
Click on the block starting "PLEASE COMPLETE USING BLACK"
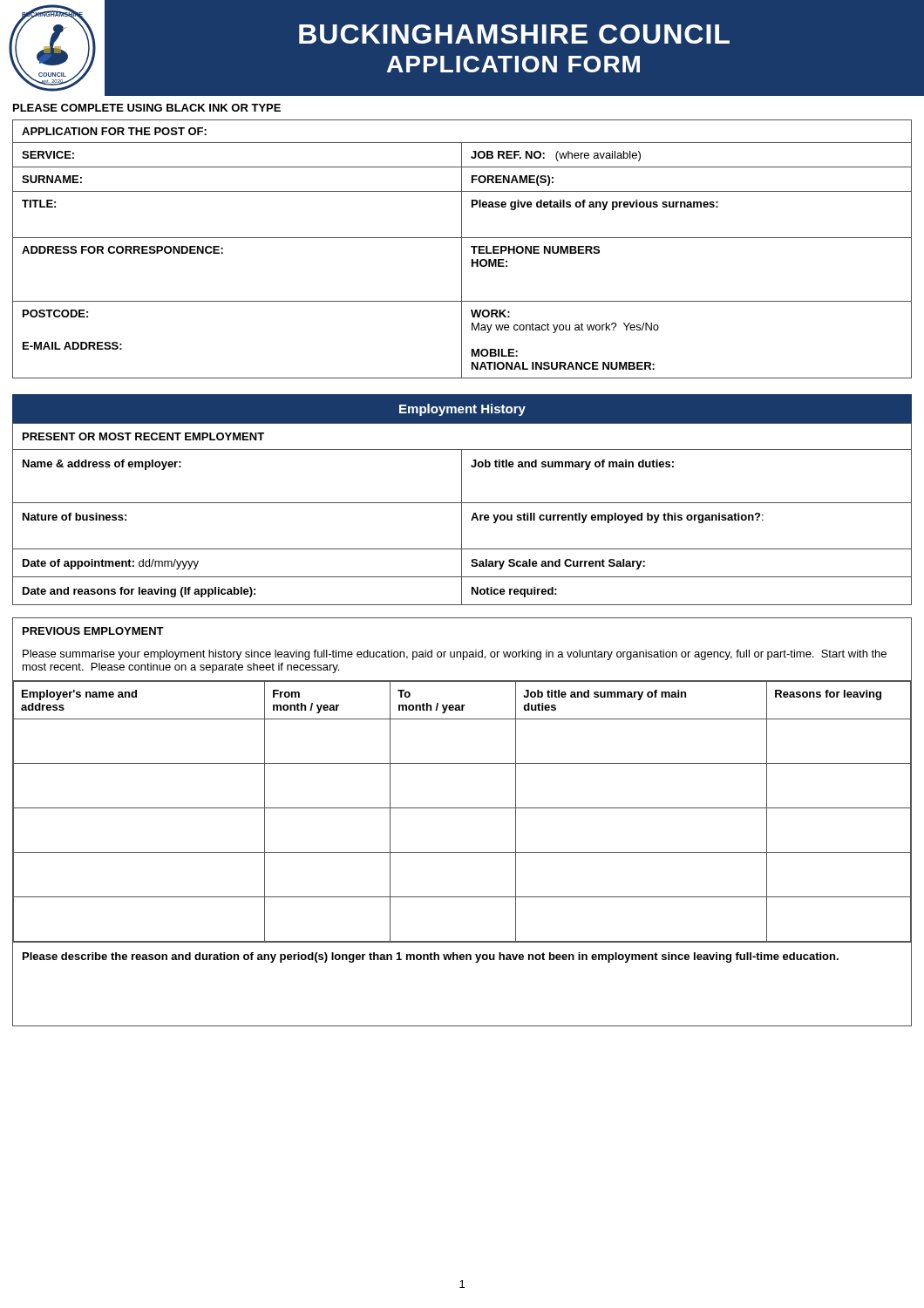coord(147,108)
